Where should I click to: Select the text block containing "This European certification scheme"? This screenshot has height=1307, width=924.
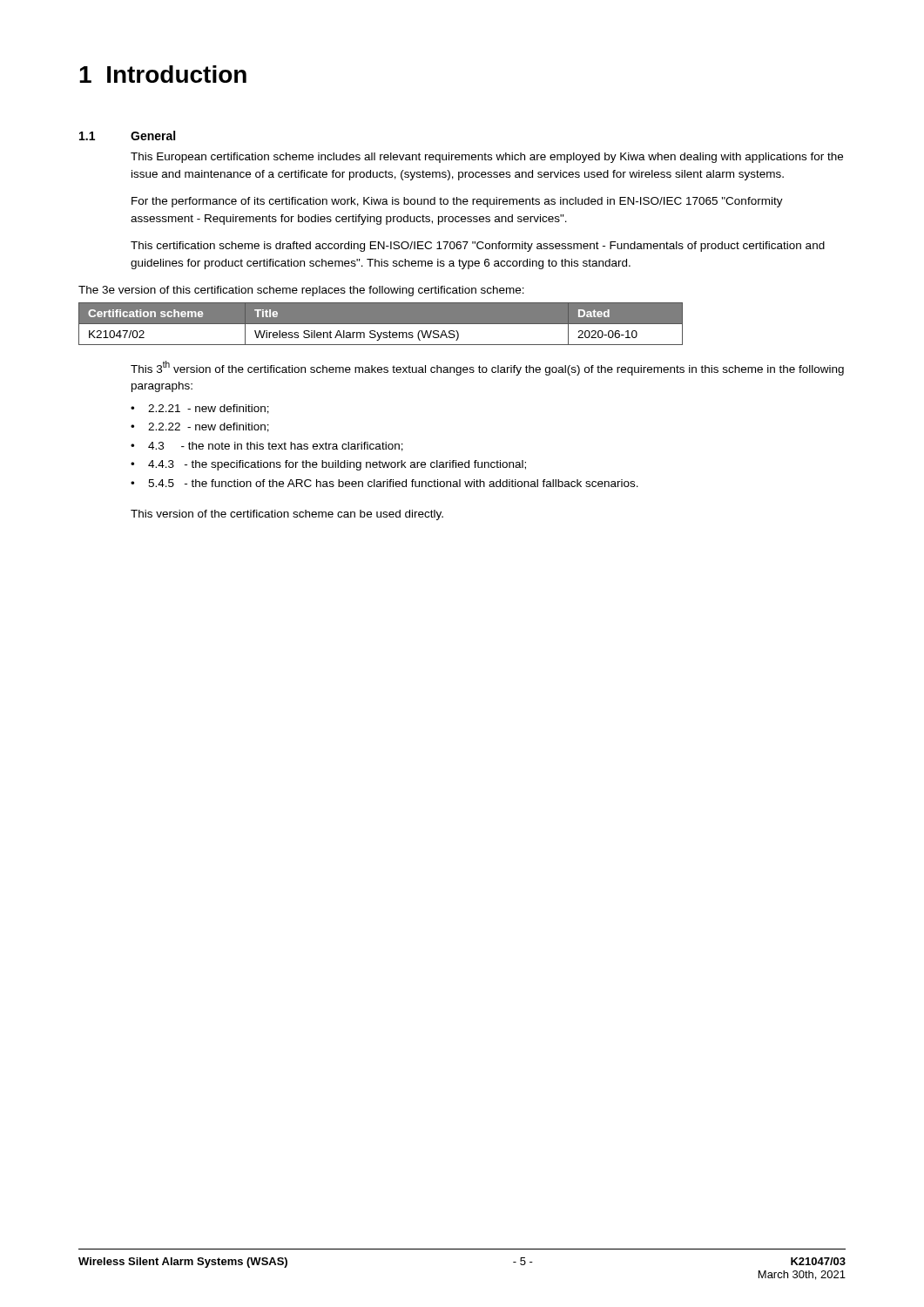click(x=487, y=165)
